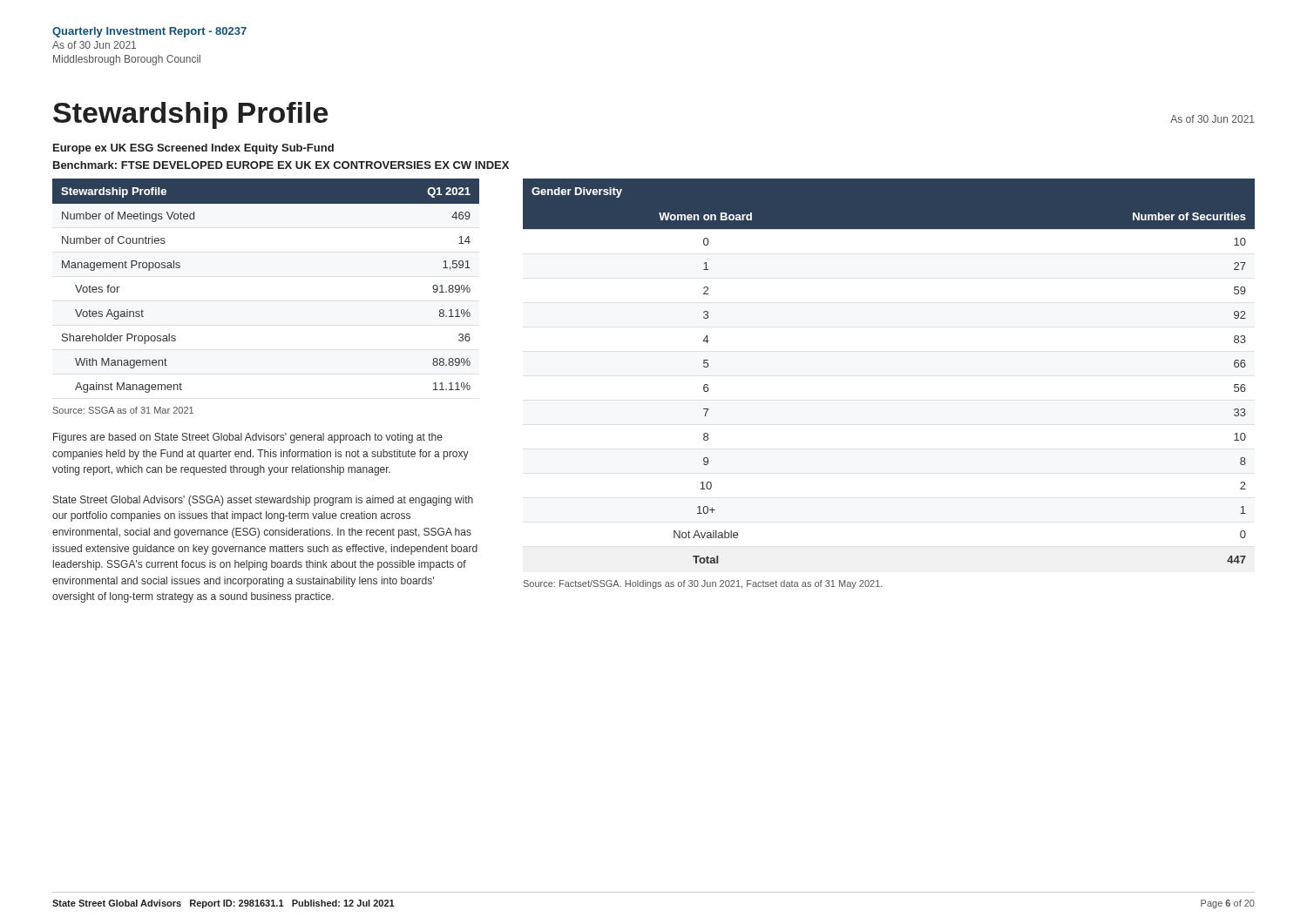This screenshot has height=924, width=1307.
Task: Locate the passage starting "Benchmark: FTSE DEVELOPED EUROPE"
Action: pyautogui.click(x=281, y=165)
